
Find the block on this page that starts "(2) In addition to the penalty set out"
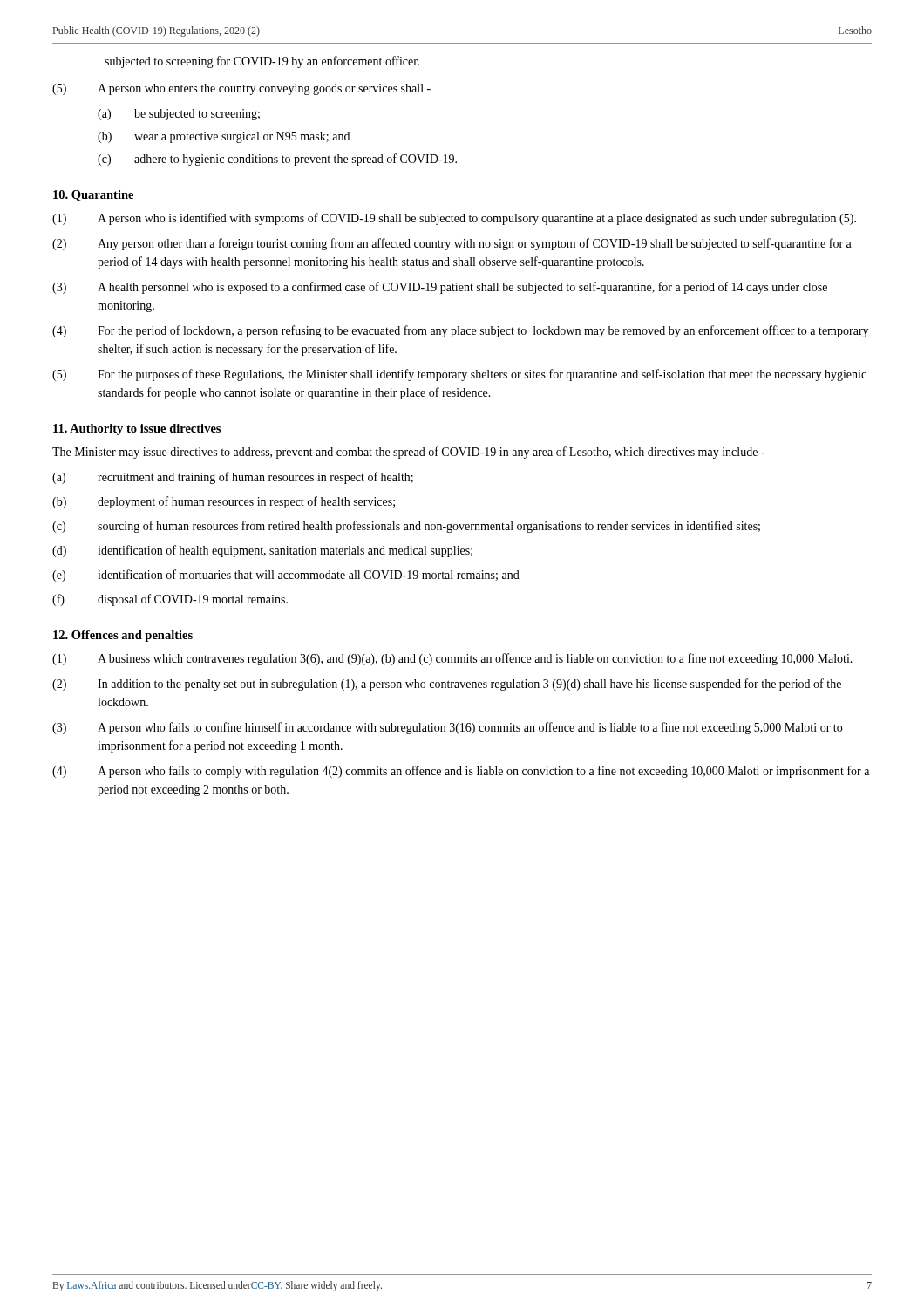(462, 693)
